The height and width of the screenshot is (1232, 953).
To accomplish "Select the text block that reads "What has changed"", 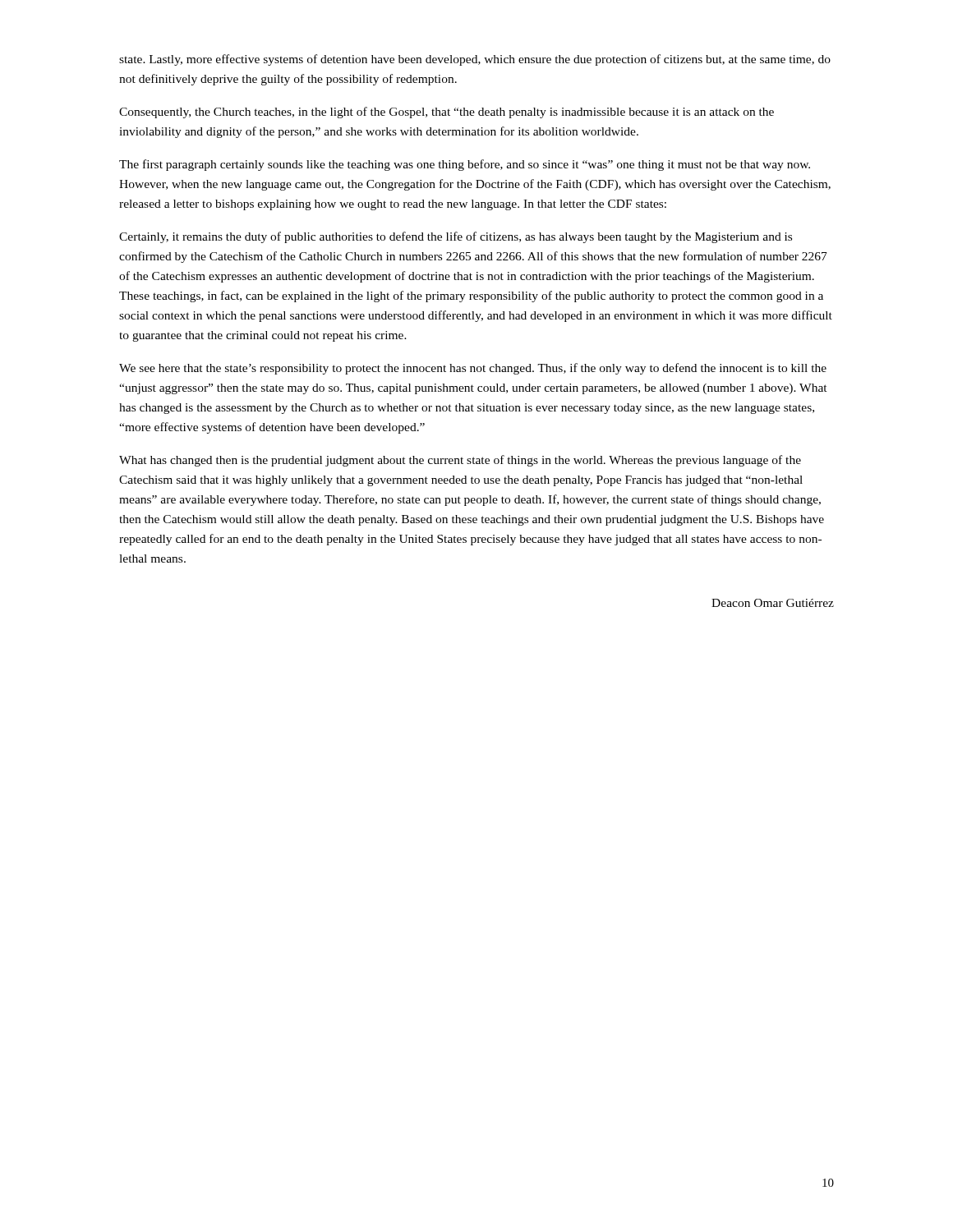I will click(472, 509).
